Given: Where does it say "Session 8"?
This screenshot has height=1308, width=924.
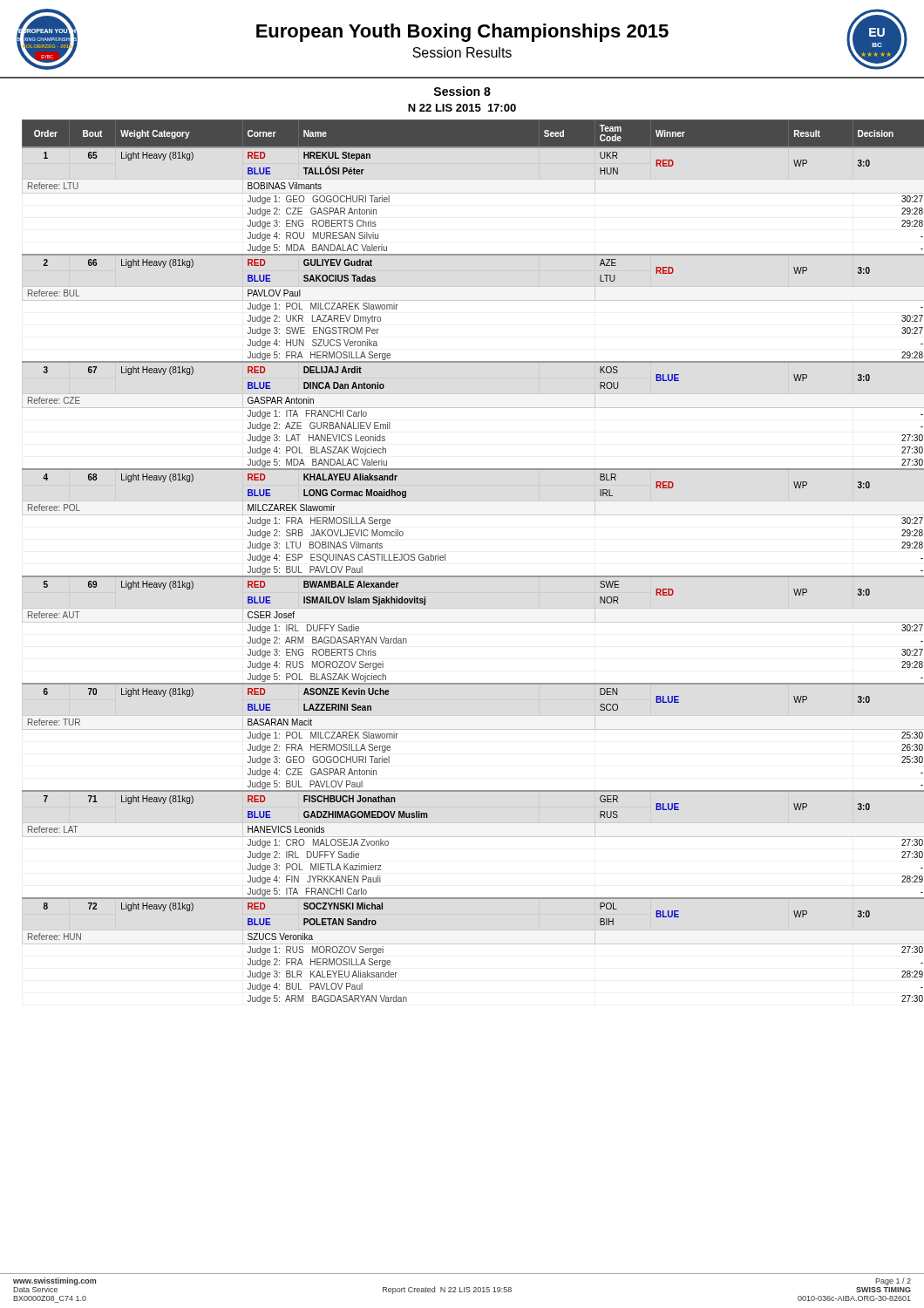Looking at the screenshot, I should pos(462,92).
